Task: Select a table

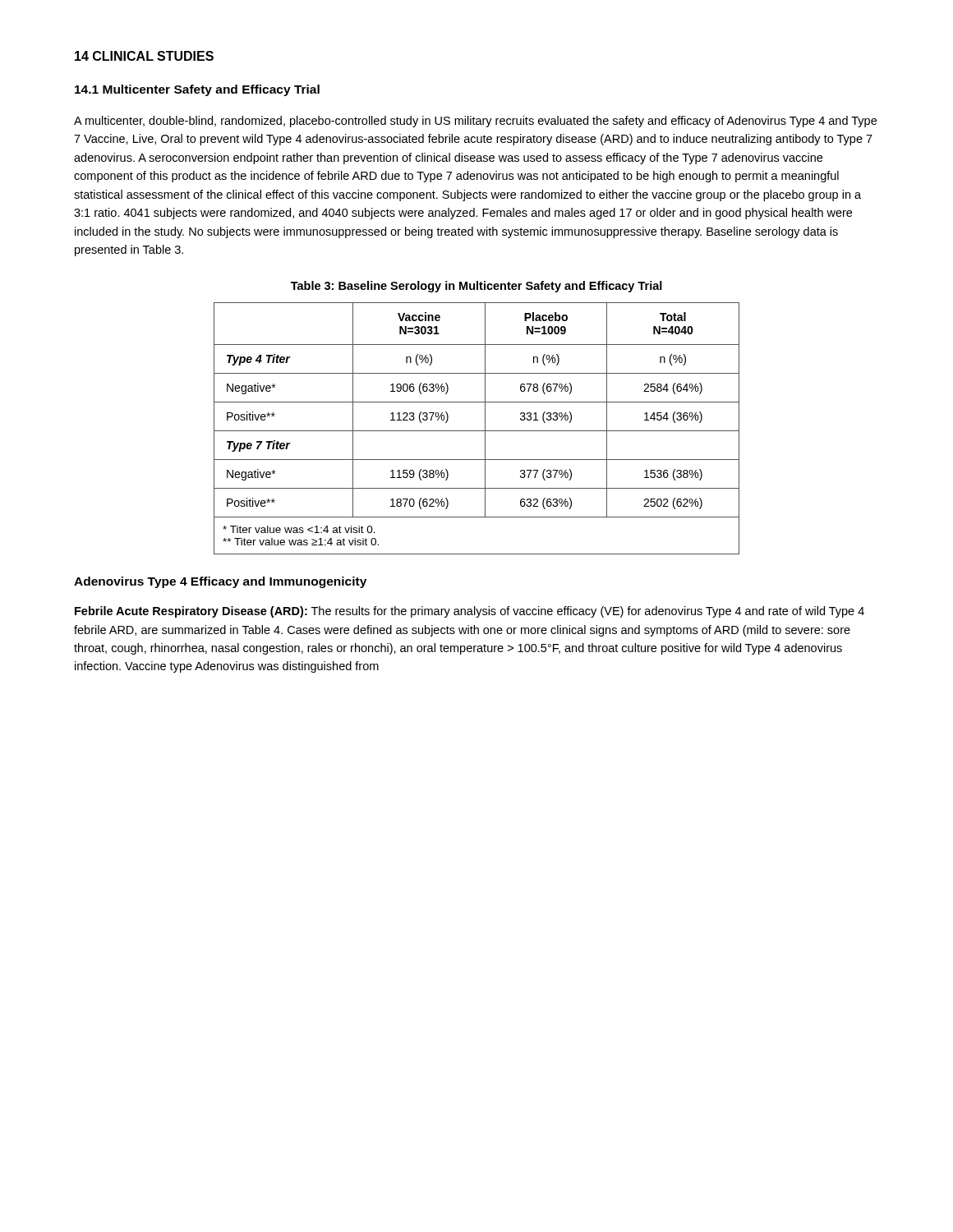Action: tap(476, 428)
